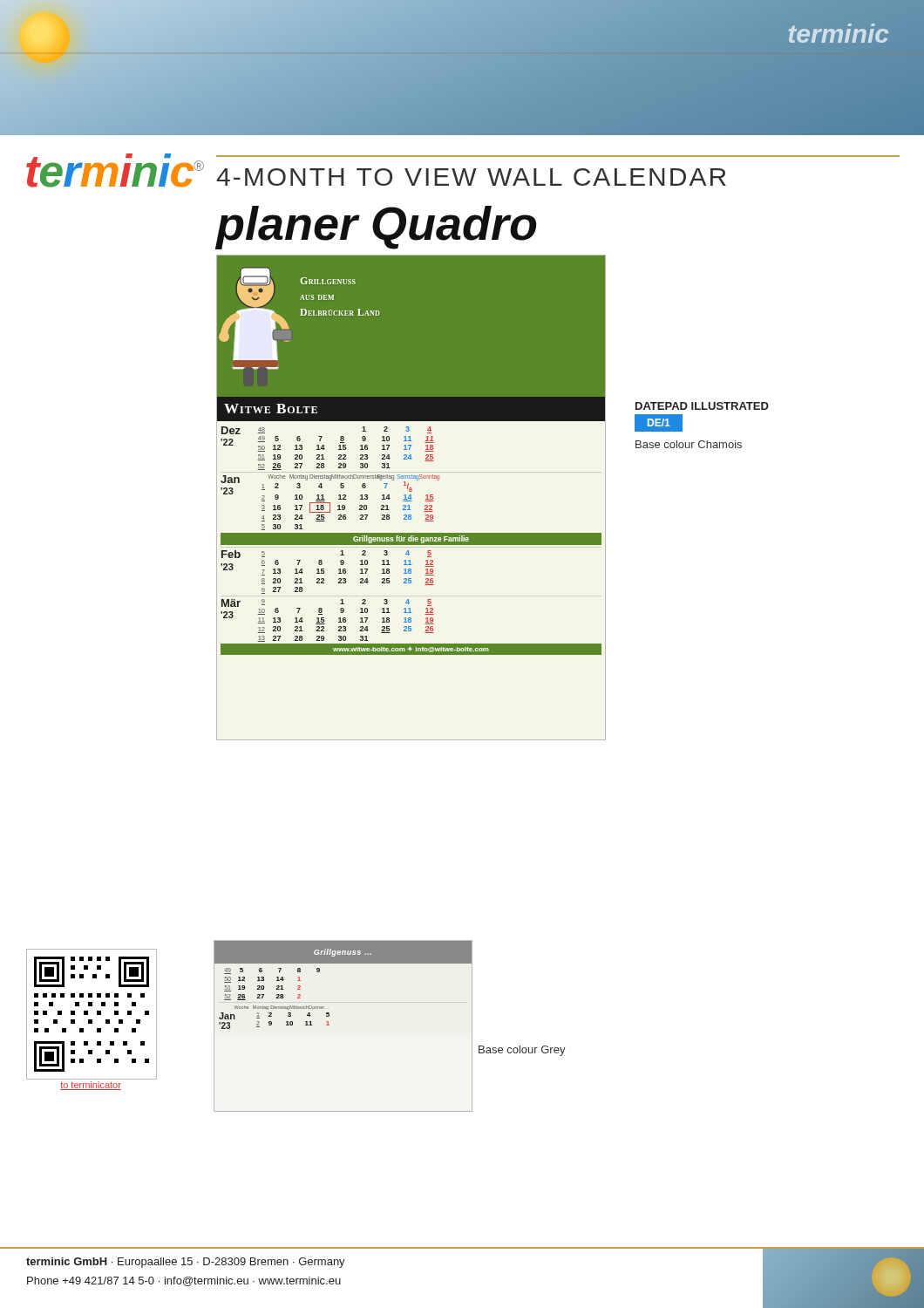Image resolution: width=924 pixels, height=1308 pixels.
Task: Find the text starting "to terminicator"
Action: [x=91, y=1085]
